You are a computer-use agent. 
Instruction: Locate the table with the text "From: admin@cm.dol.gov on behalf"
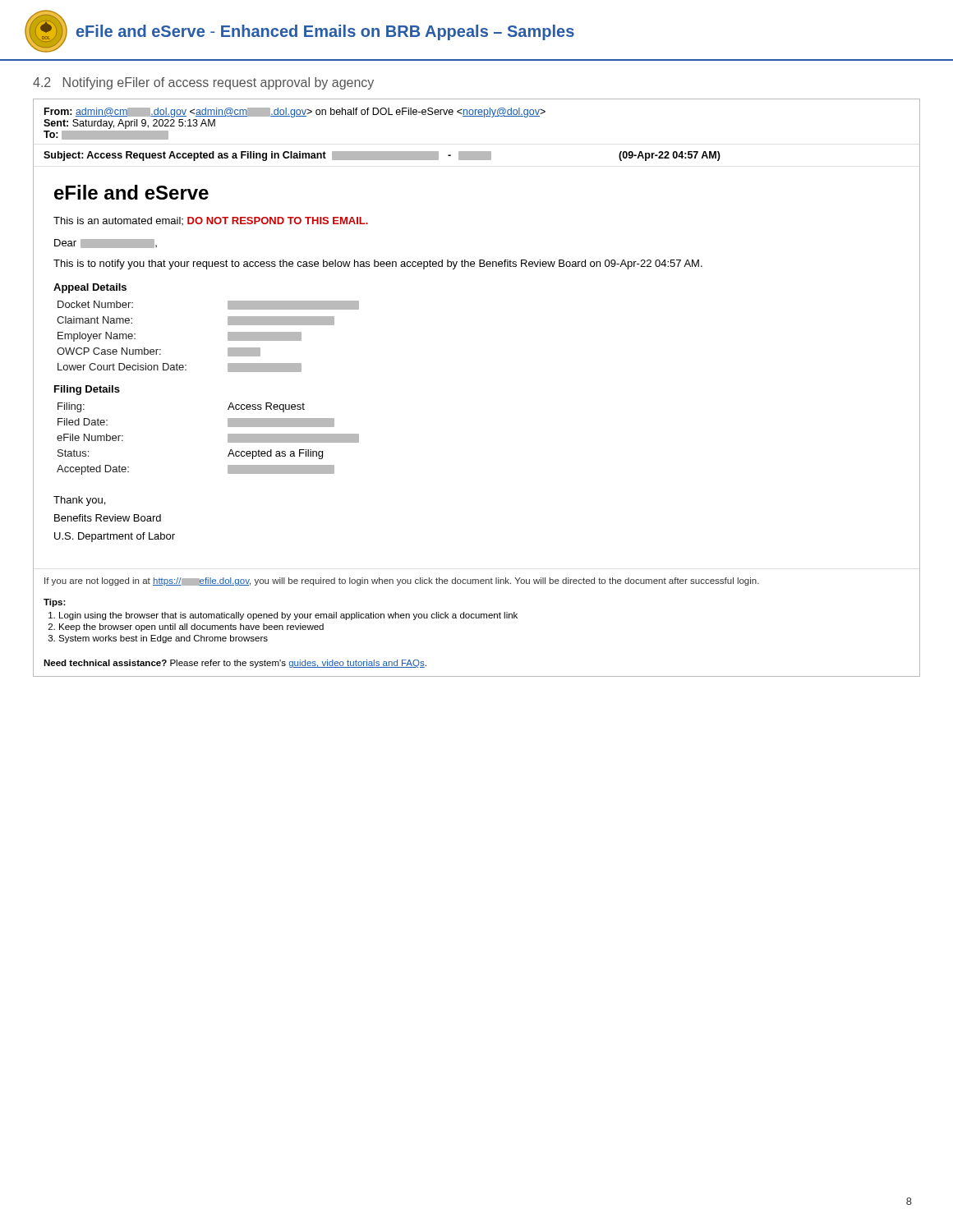[476, 122]
